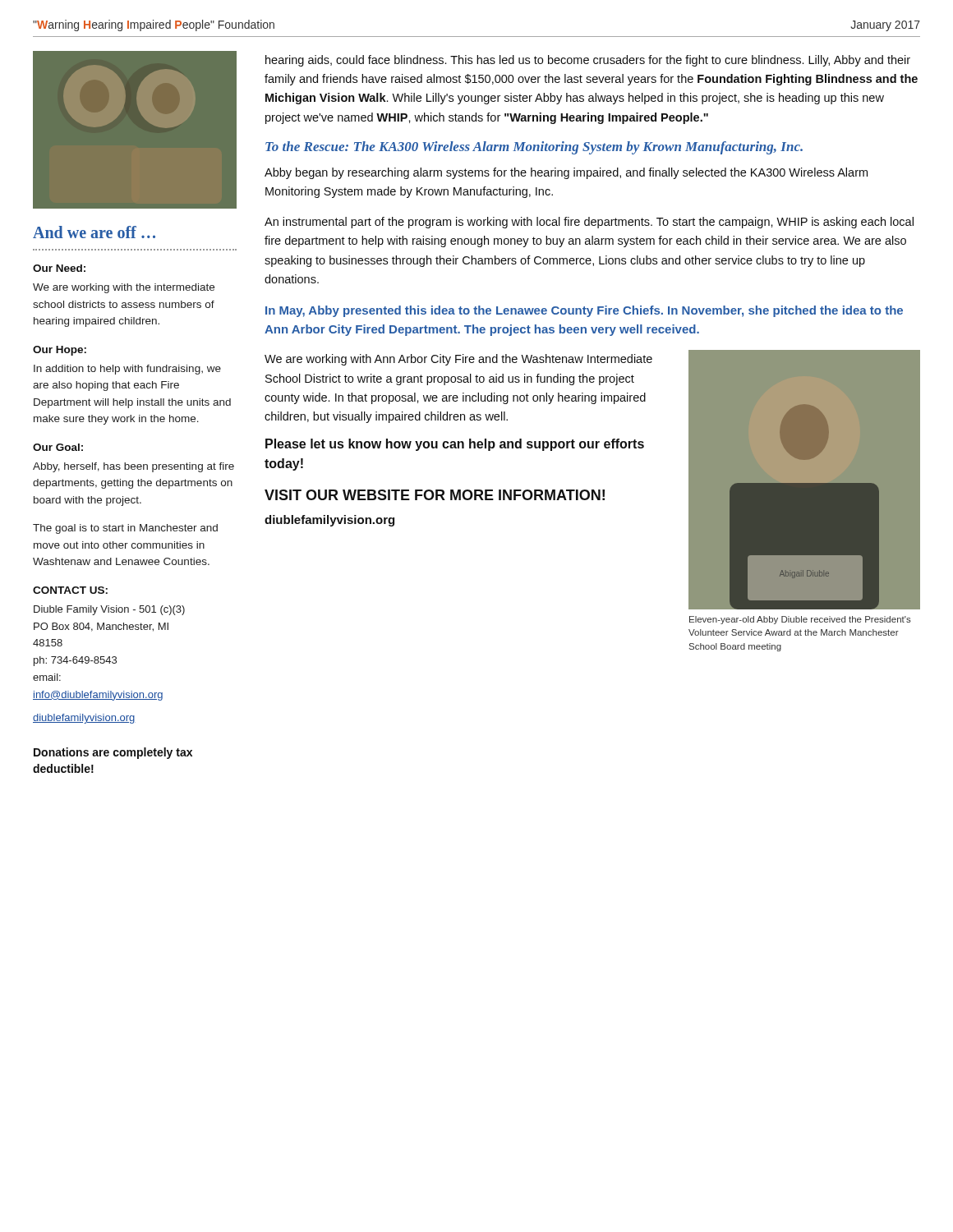Click on the text with the text "VISIT OUR WEBSITE FOR MORE INFORMATION!"
This screenshot has width=953, height=1232.
[x=435, y=495]
